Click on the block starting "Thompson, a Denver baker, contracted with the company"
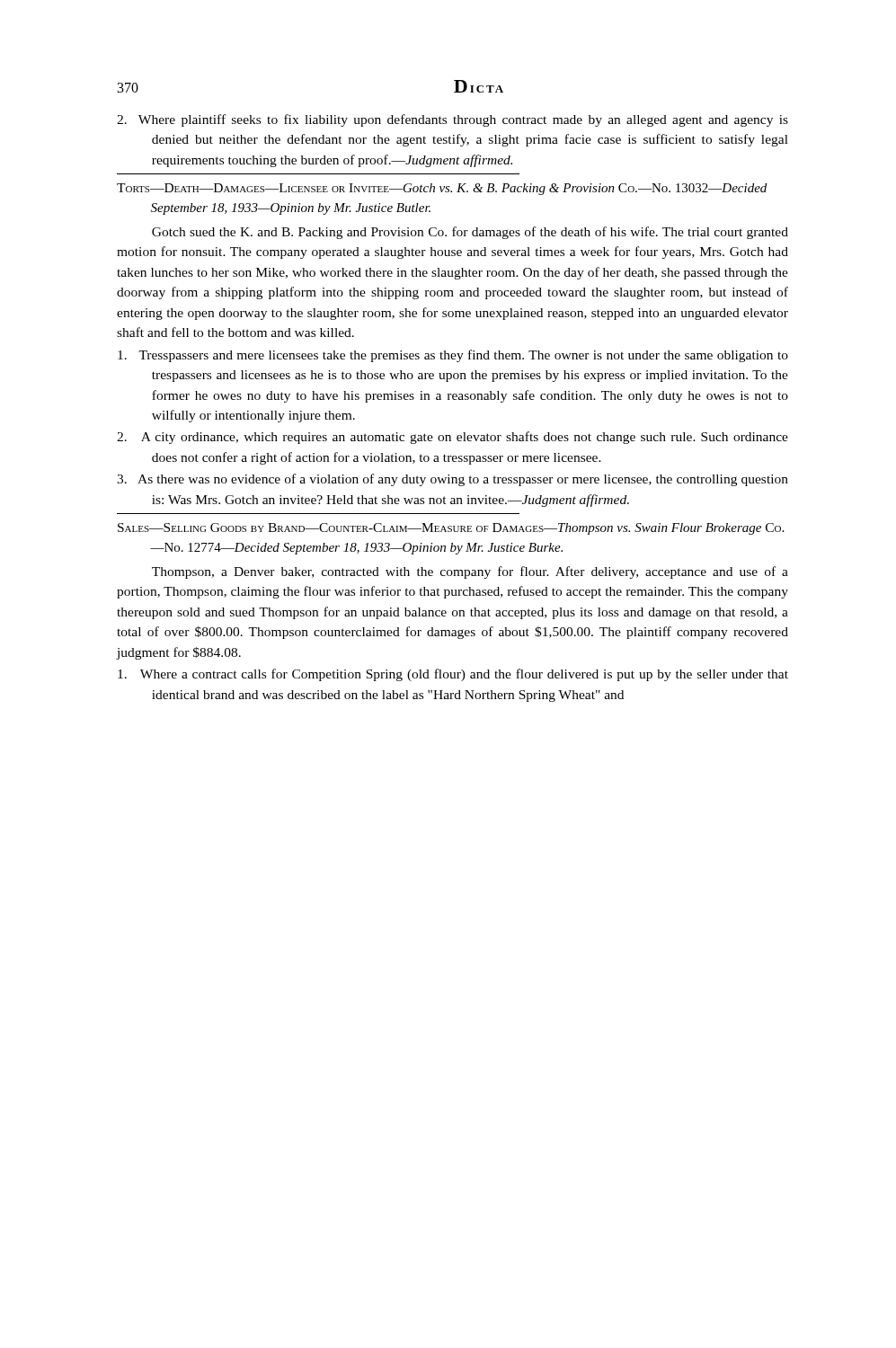Viewport: 896px width, 1348px height. (x=452, y=612)
